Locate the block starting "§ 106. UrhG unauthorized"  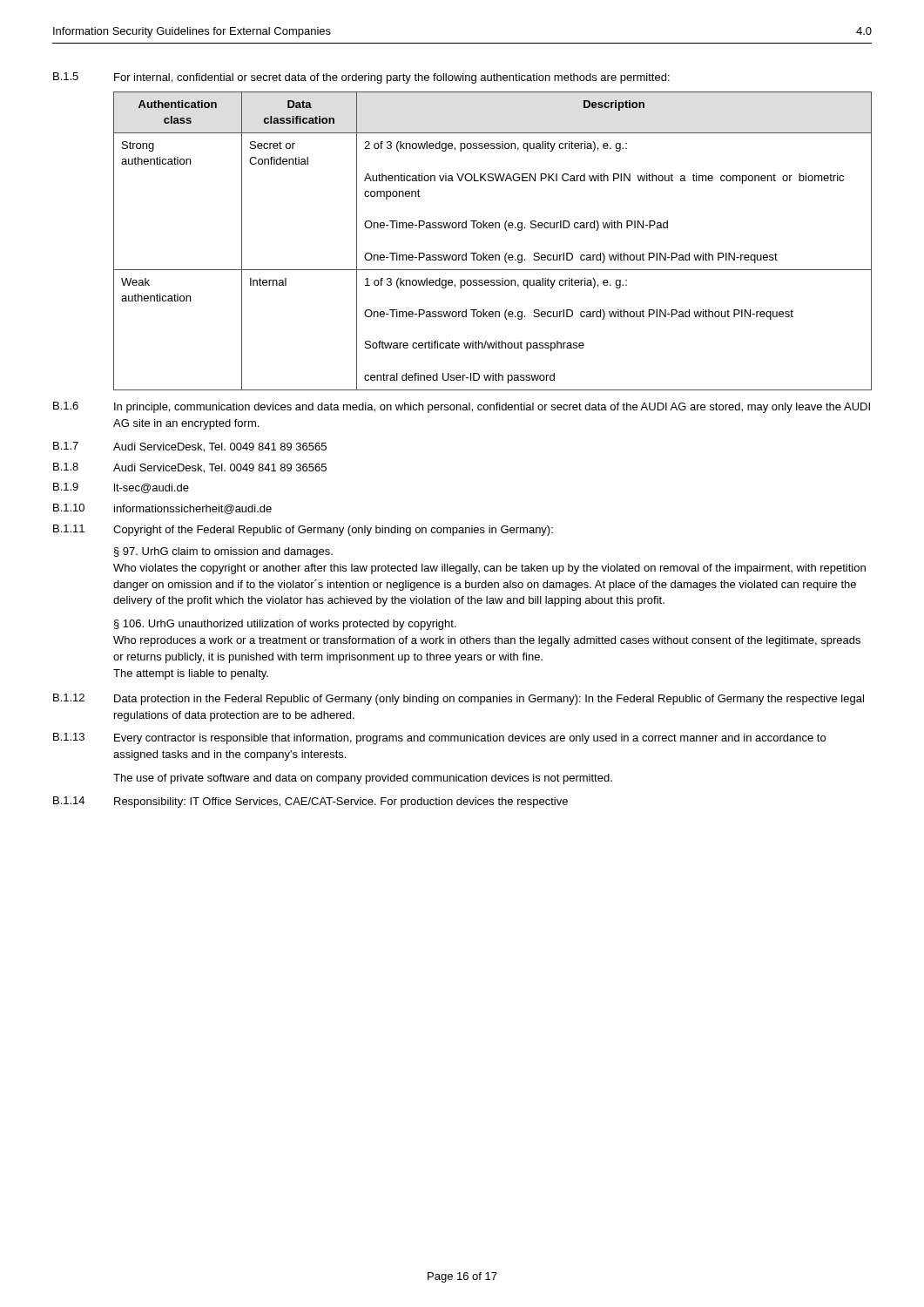tap(487, 648)
